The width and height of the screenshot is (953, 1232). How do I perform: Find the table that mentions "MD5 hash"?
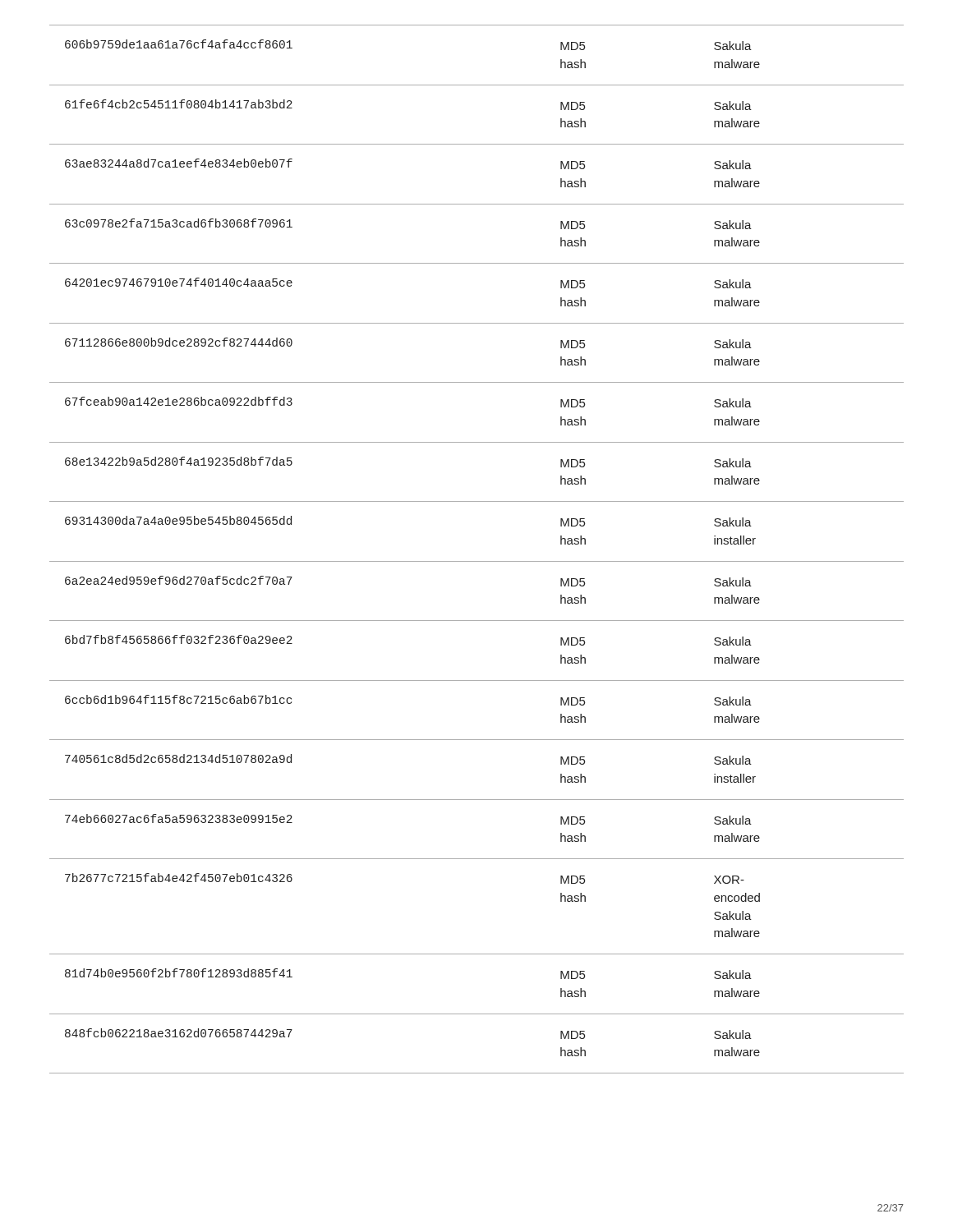[476, 549]
